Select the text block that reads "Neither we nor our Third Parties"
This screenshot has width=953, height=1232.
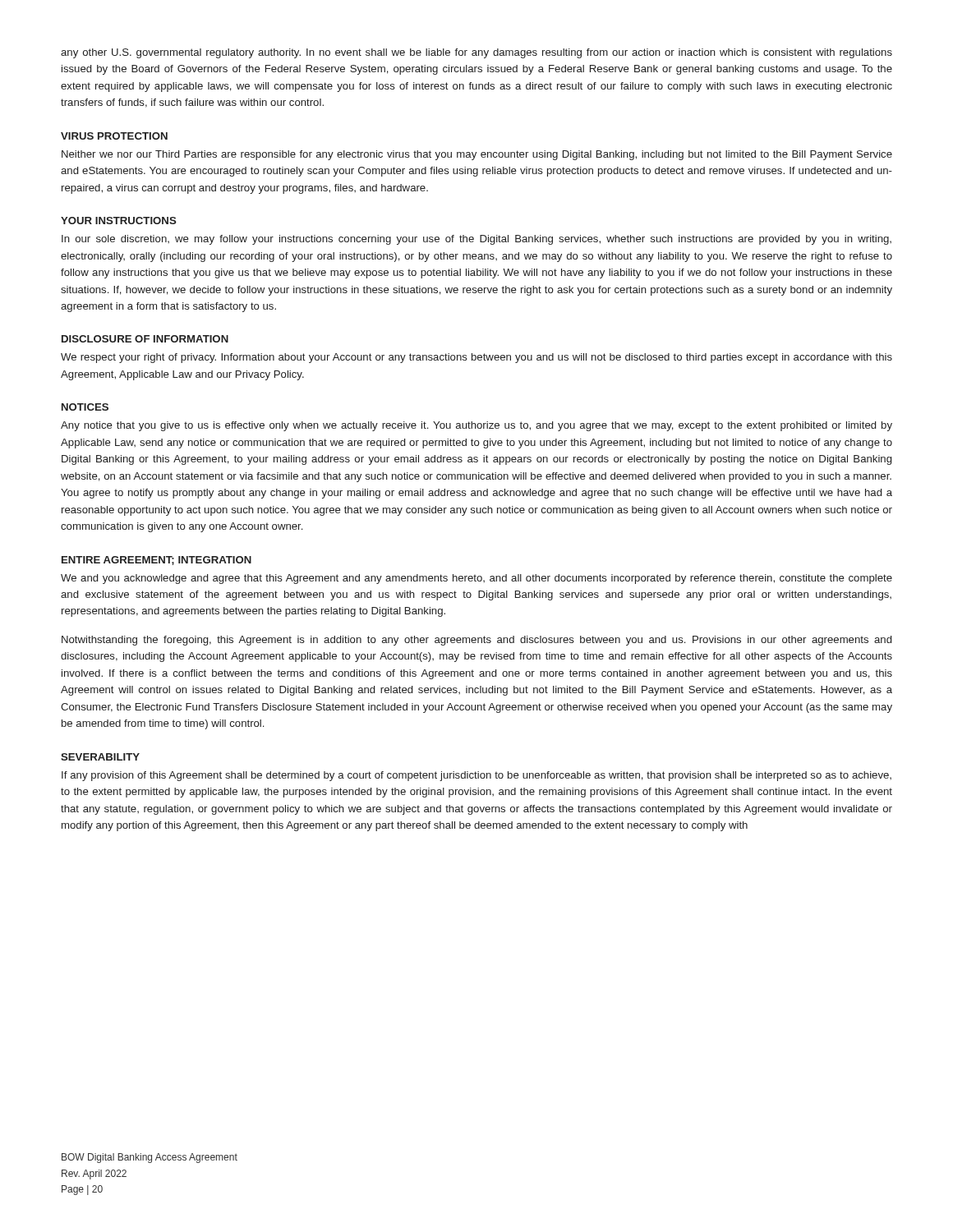click(476, 171)
